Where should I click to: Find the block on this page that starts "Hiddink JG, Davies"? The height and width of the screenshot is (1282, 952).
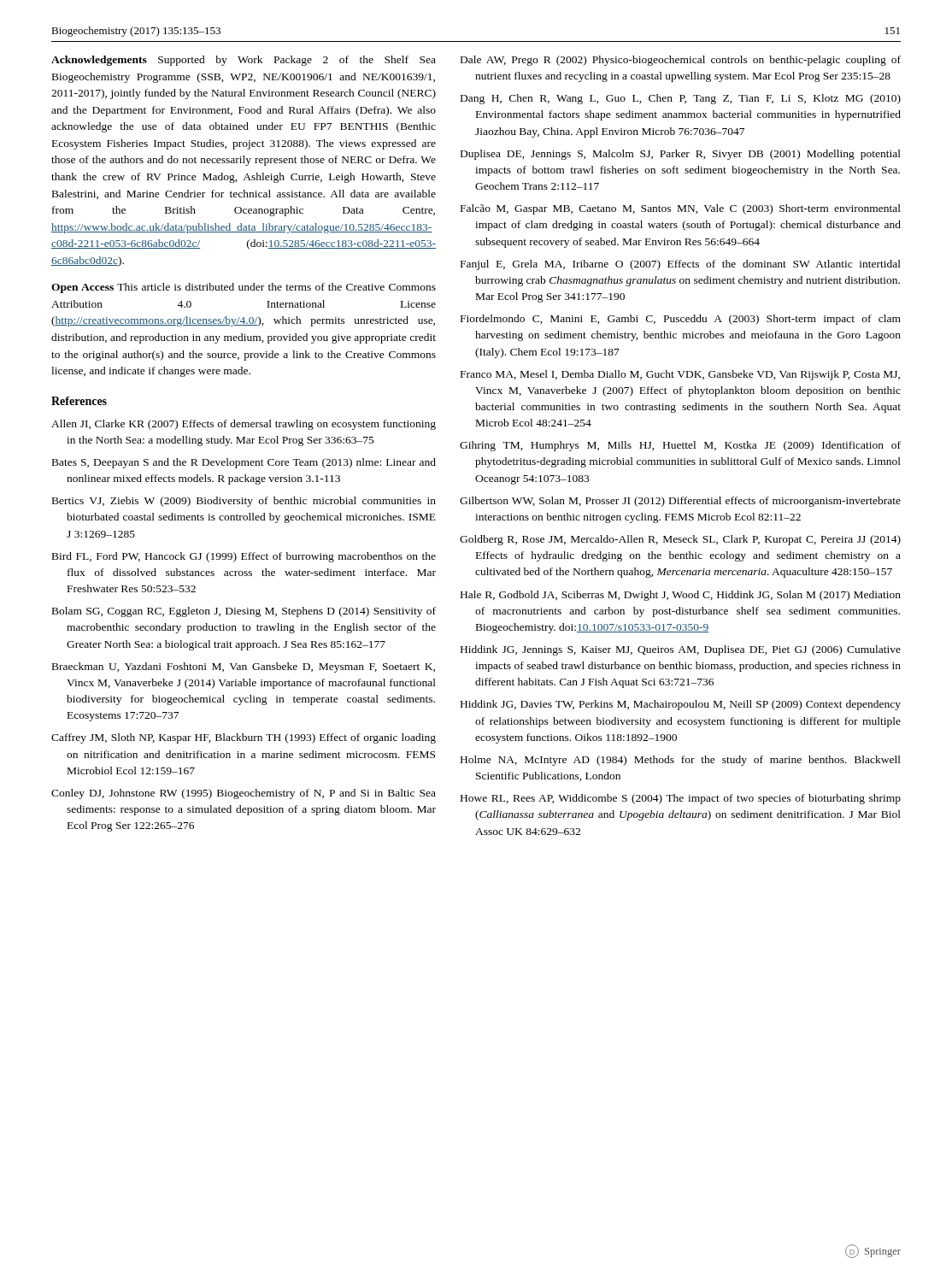click(680, 721)
